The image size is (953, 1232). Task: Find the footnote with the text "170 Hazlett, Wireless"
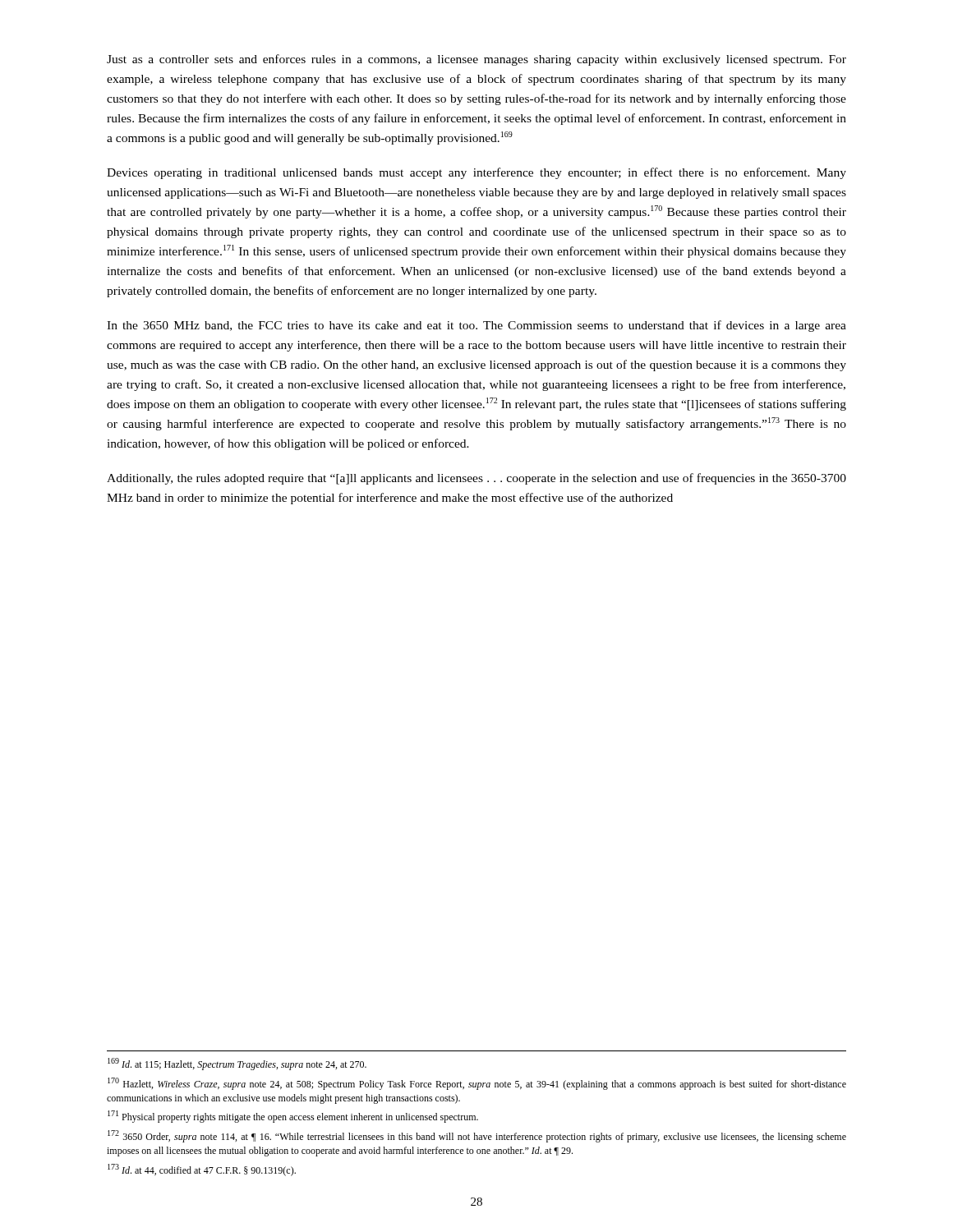point(476,1091)
